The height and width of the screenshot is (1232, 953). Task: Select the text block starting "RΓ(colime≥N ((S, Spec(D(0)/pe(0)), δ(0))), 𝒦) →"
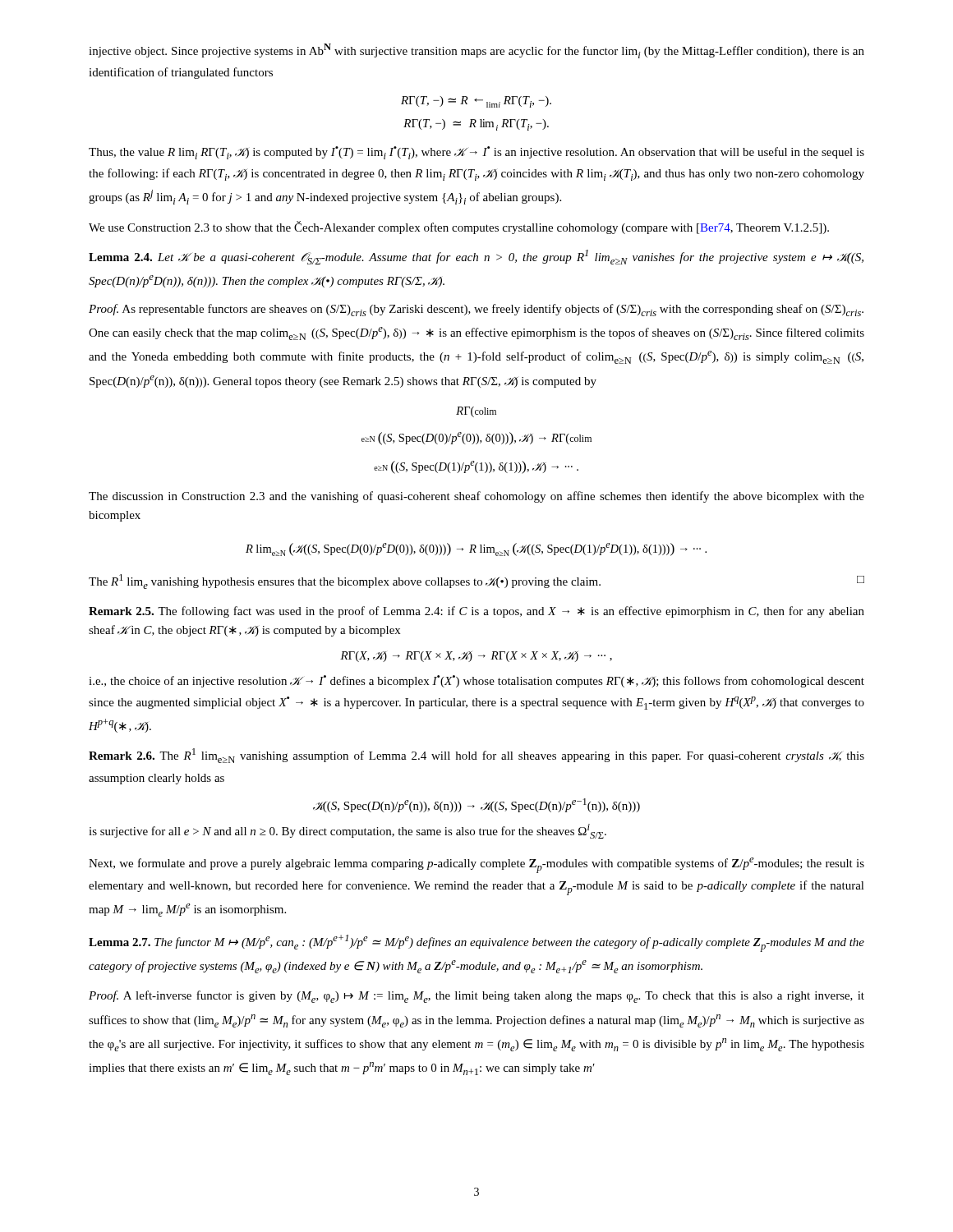(x=476, y=440)
